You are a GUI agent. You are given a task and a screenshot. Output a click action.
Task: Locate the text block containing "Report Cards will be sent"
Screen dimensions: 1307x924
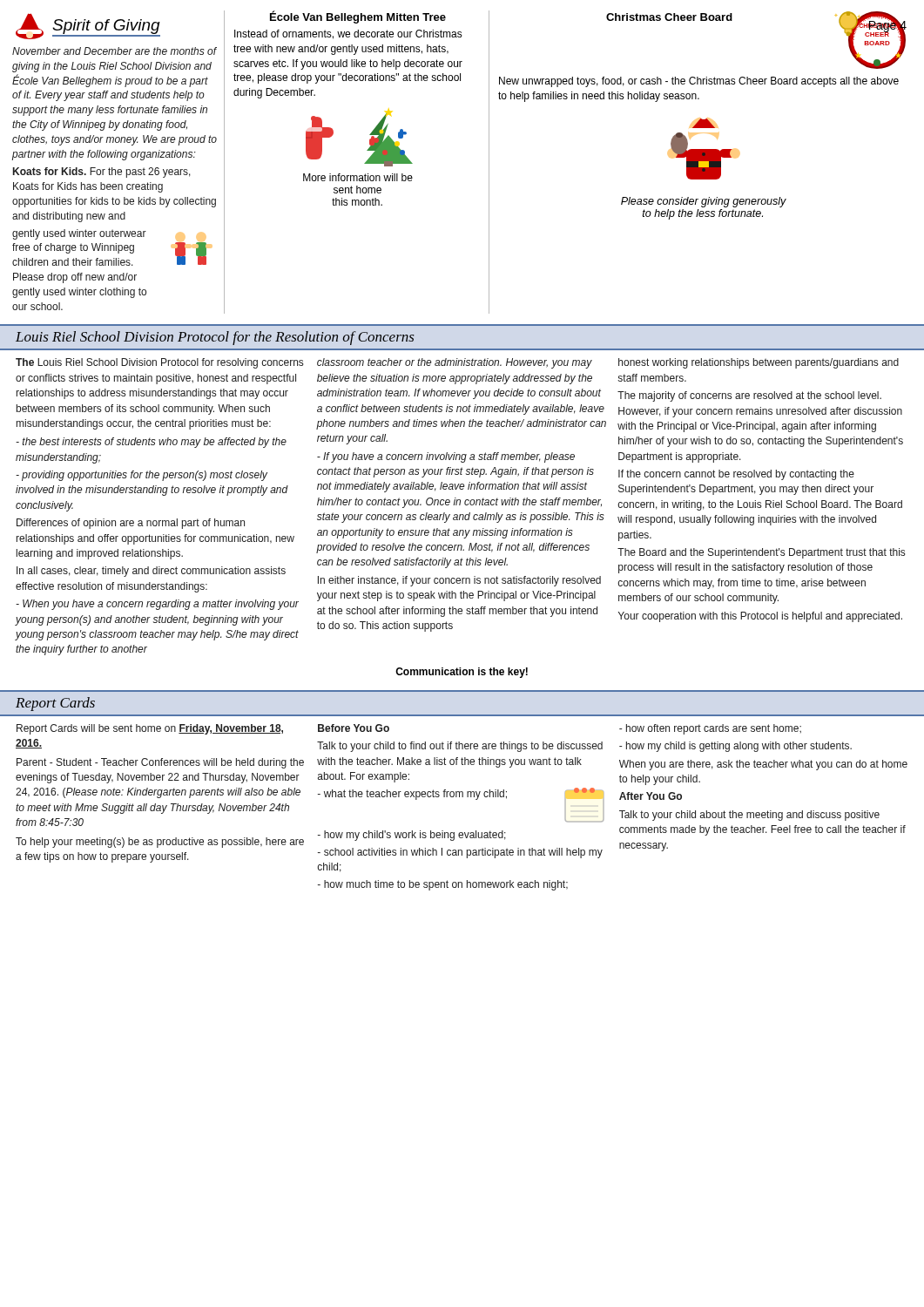tap(160, 793)
